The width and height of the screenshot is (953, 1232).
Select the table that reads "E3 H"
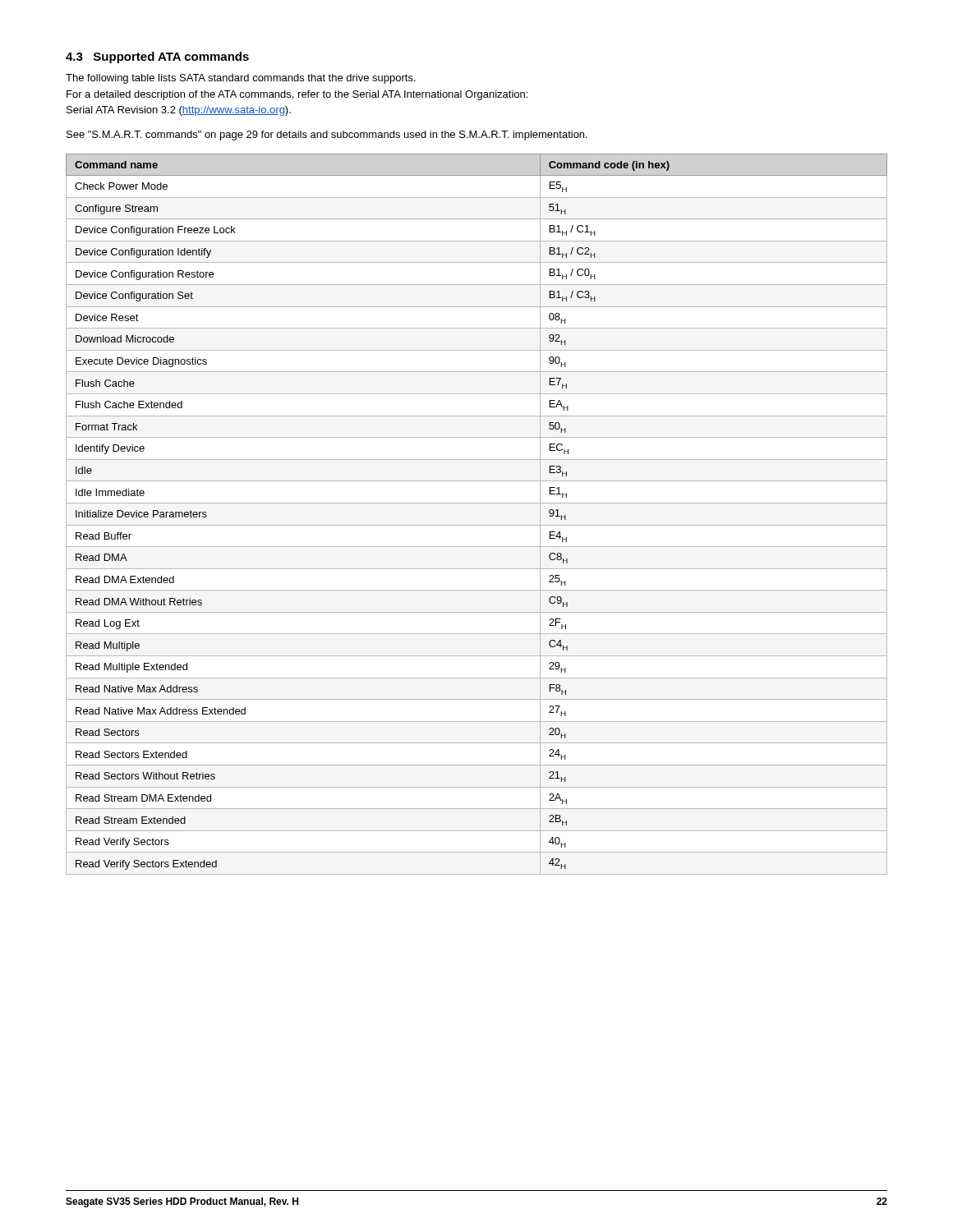[476, 514]
